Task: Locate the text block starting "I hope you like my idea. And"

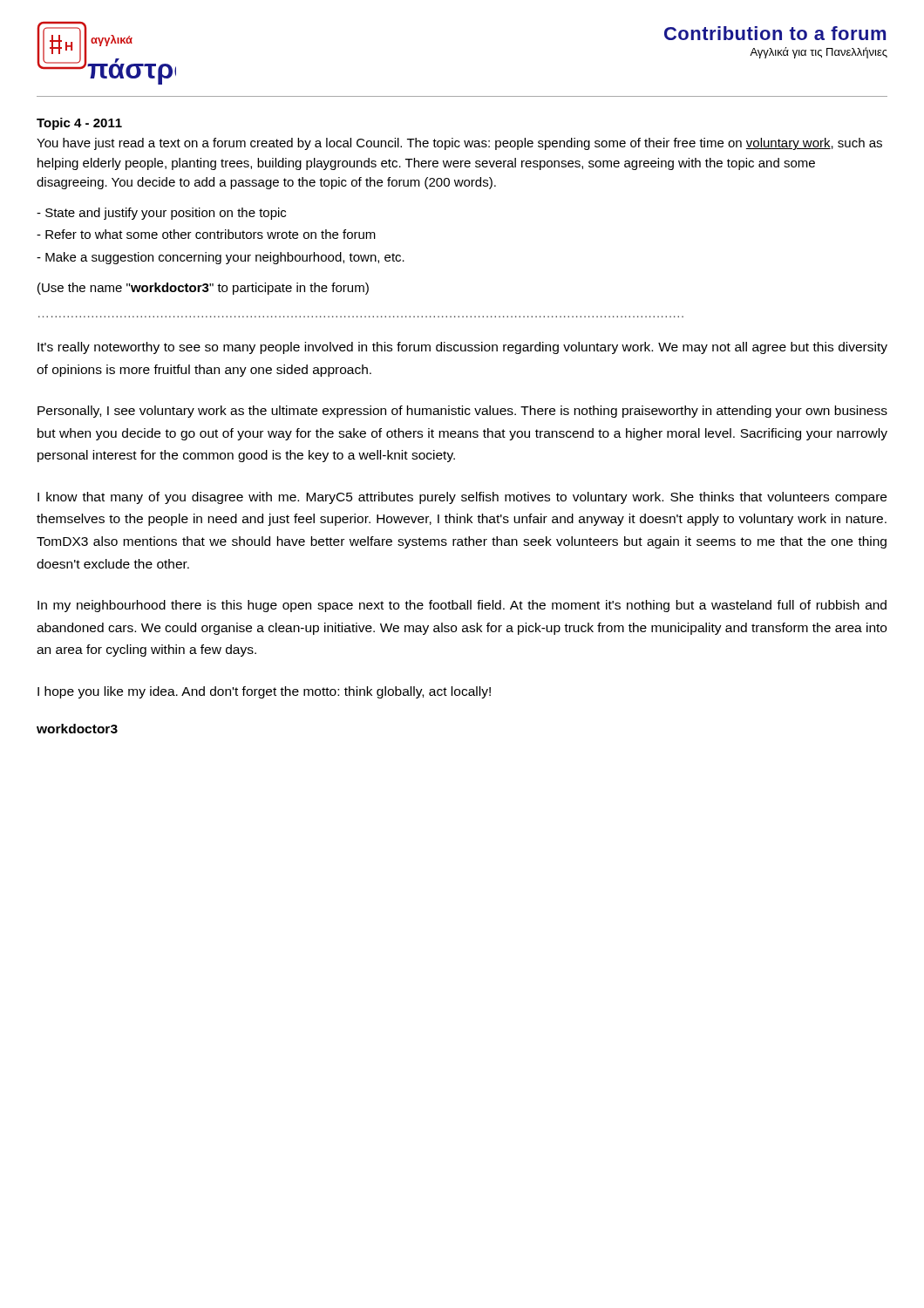Action: click(264, 691)
